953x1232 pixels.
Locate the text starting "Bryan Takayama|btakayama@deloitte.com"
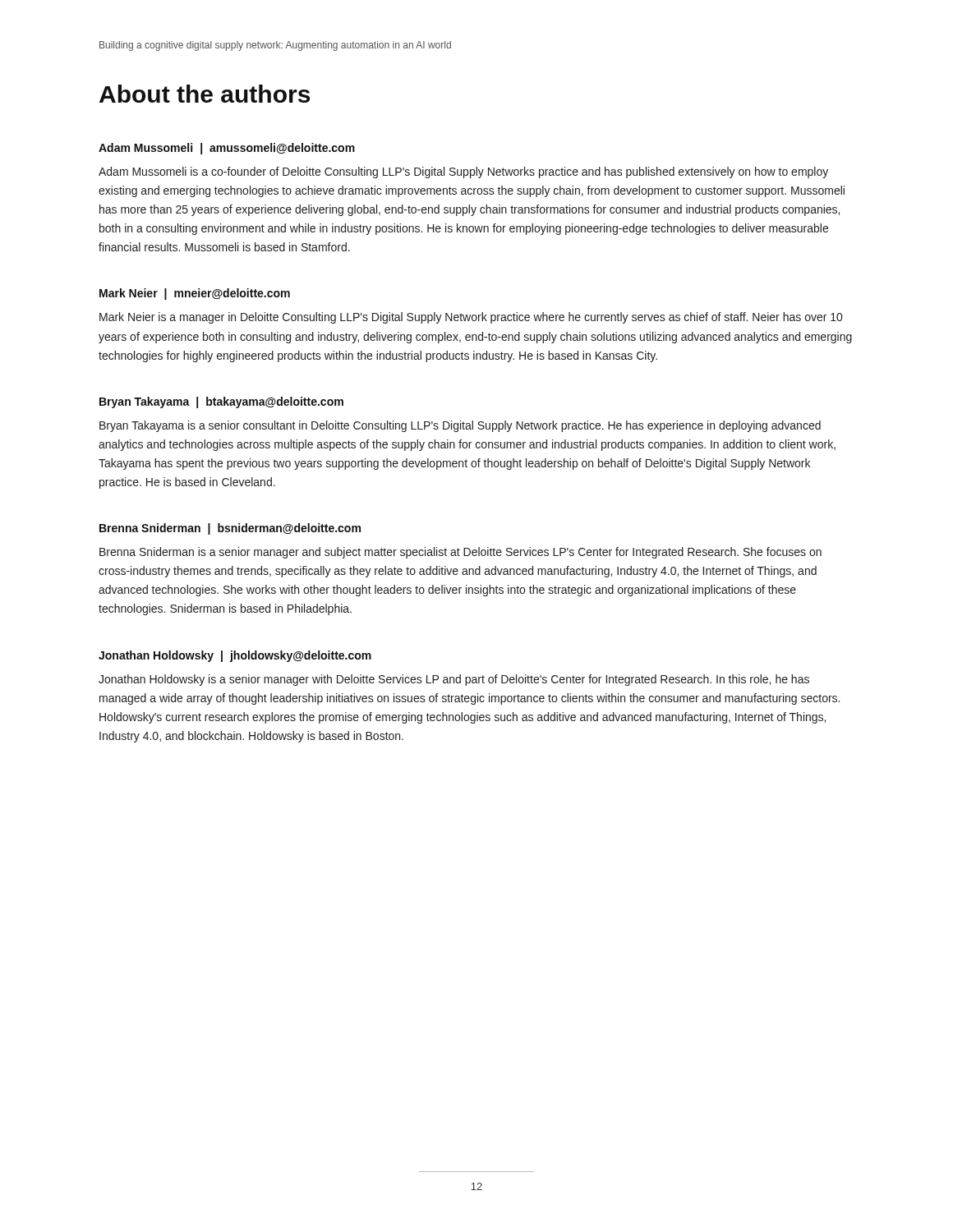[221, 401]
